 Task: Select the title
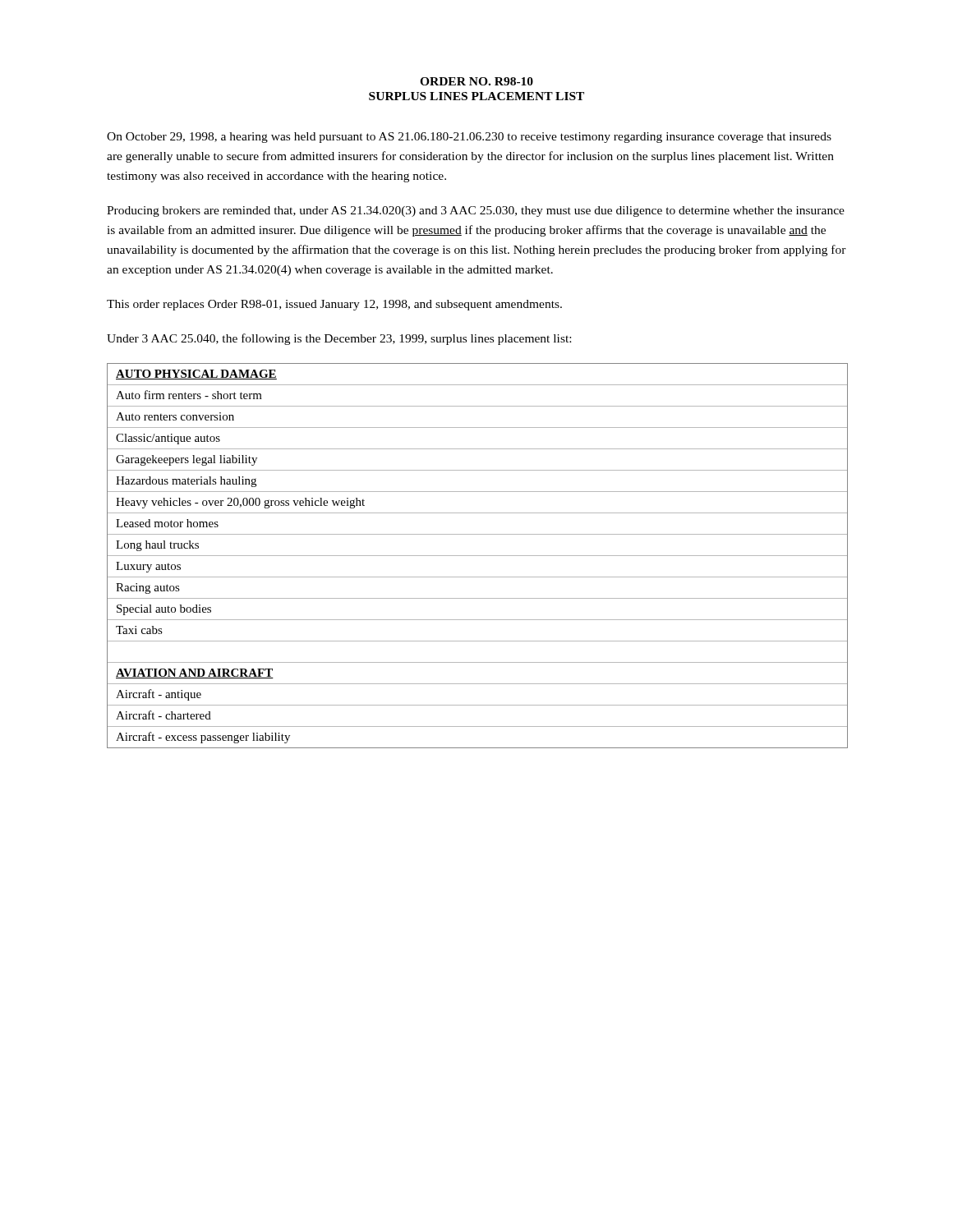point(476,89)
